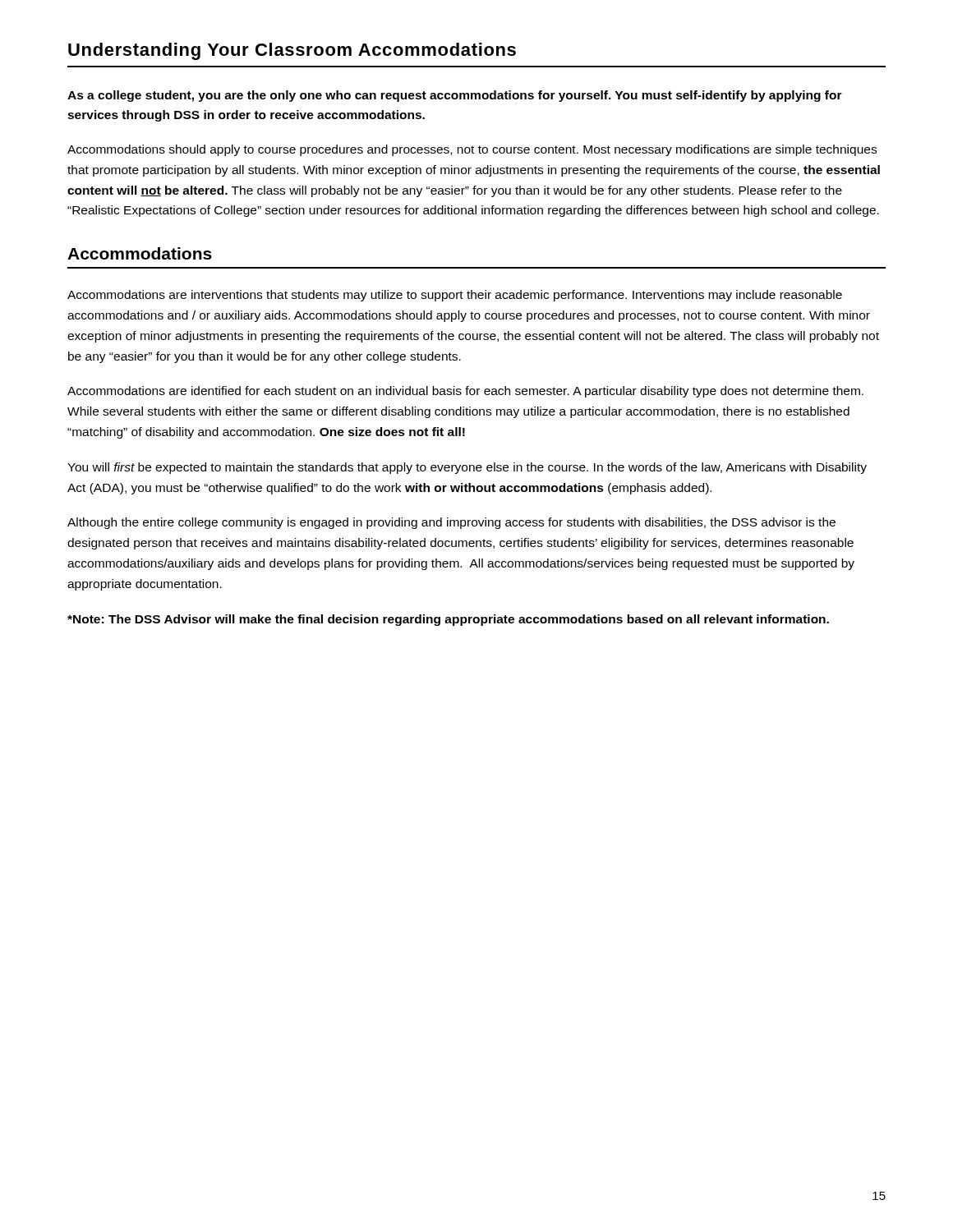
Task: Where is the passage that starts "Note: The DSS Advisor will make"?
Action: 449,619
